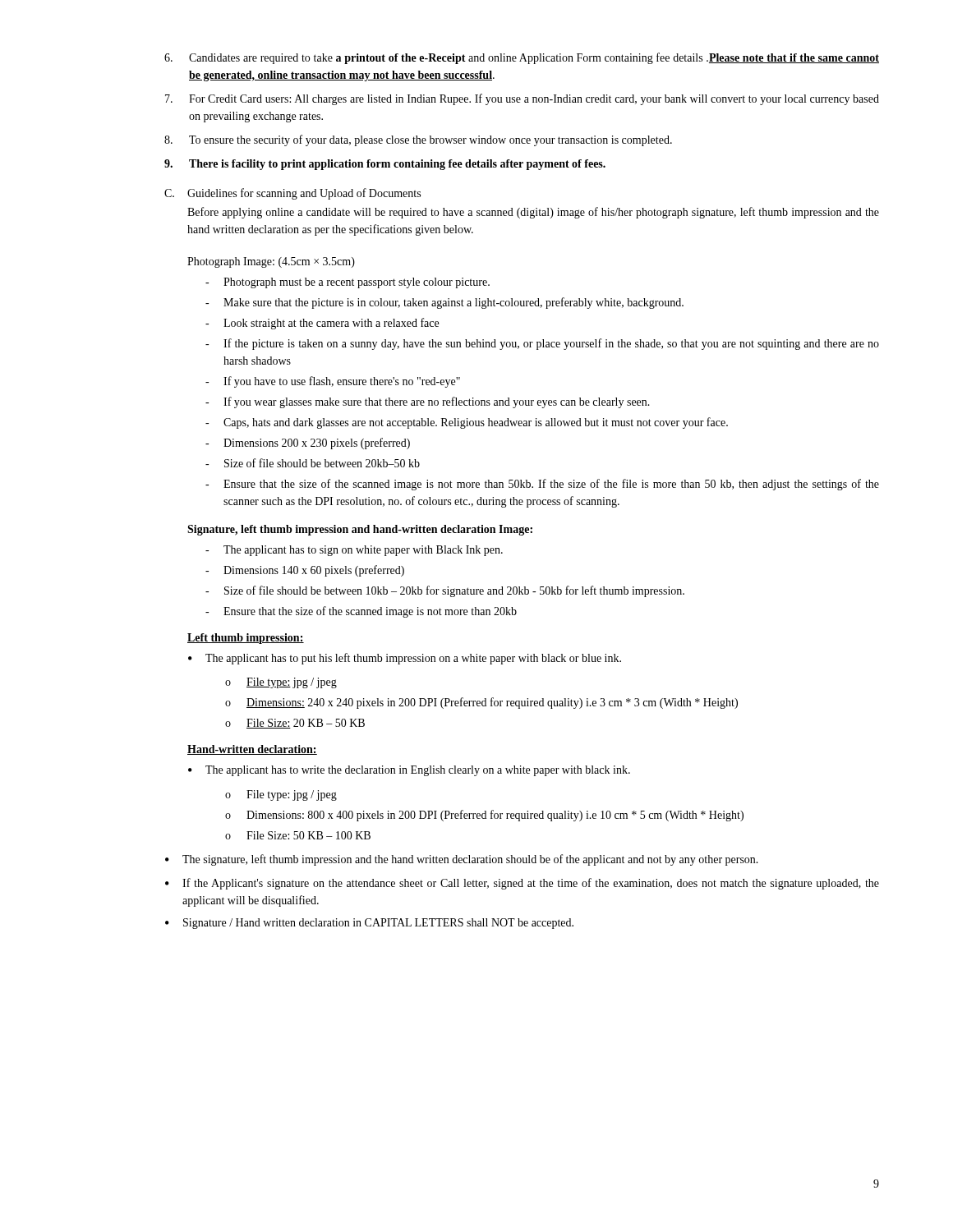Click on the text starting "Before applying online"
This screenshot has width=953, height=1232.
(x=533, y=221)
